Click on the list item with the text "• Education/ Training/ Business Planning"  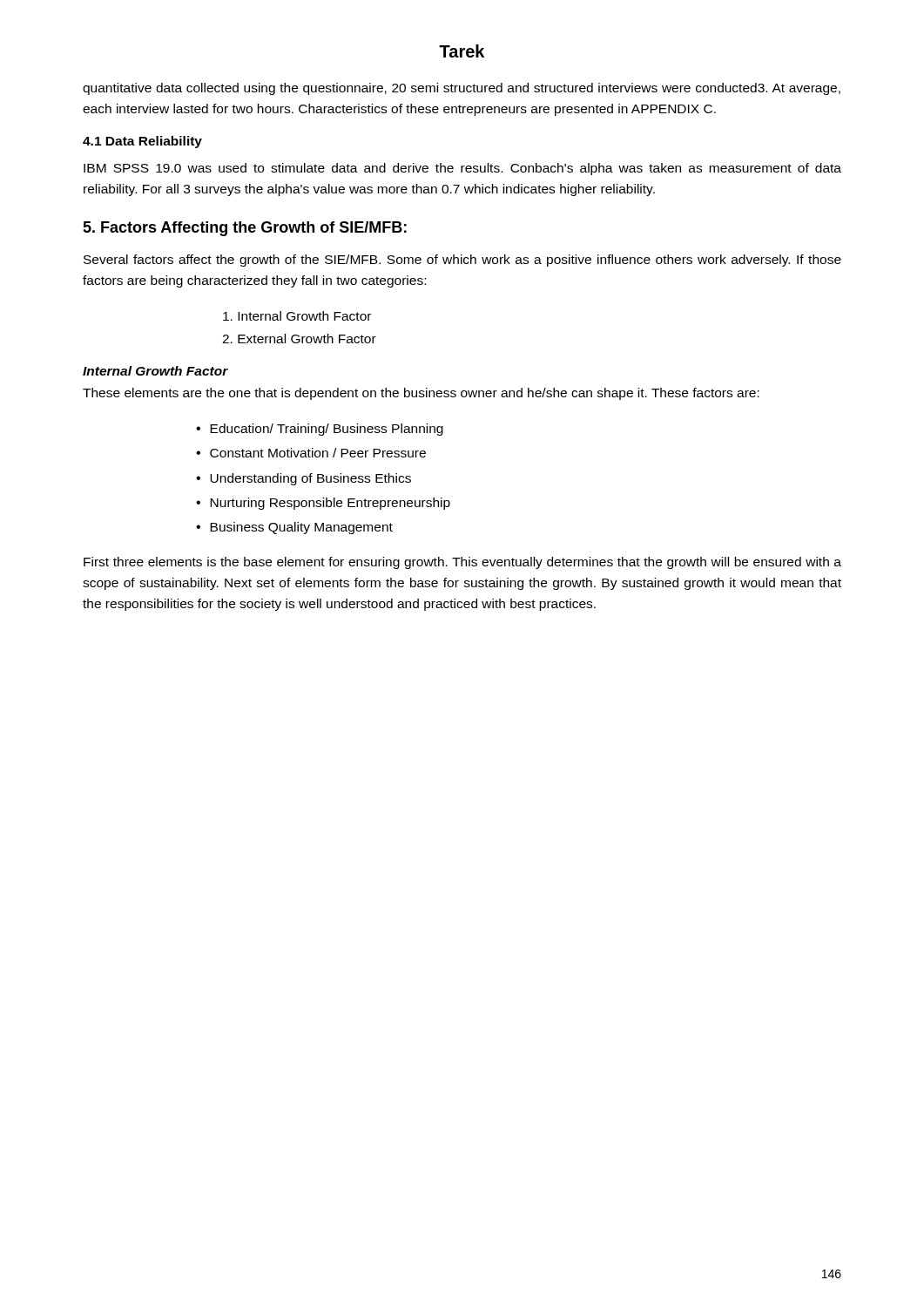tap(320, 429)
